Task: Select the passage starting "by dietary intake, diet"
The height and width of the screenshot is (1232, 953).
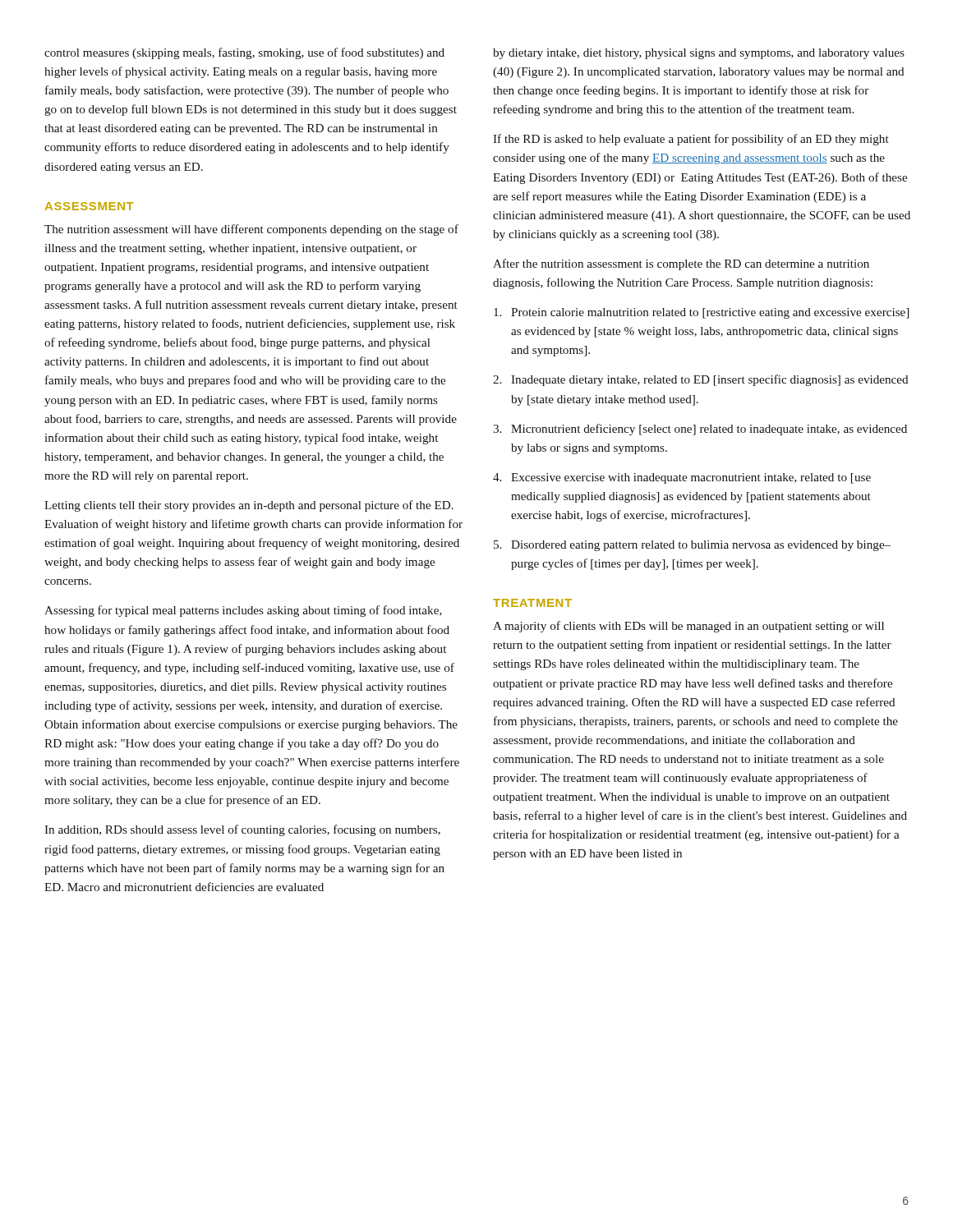Action: point(702,81)
